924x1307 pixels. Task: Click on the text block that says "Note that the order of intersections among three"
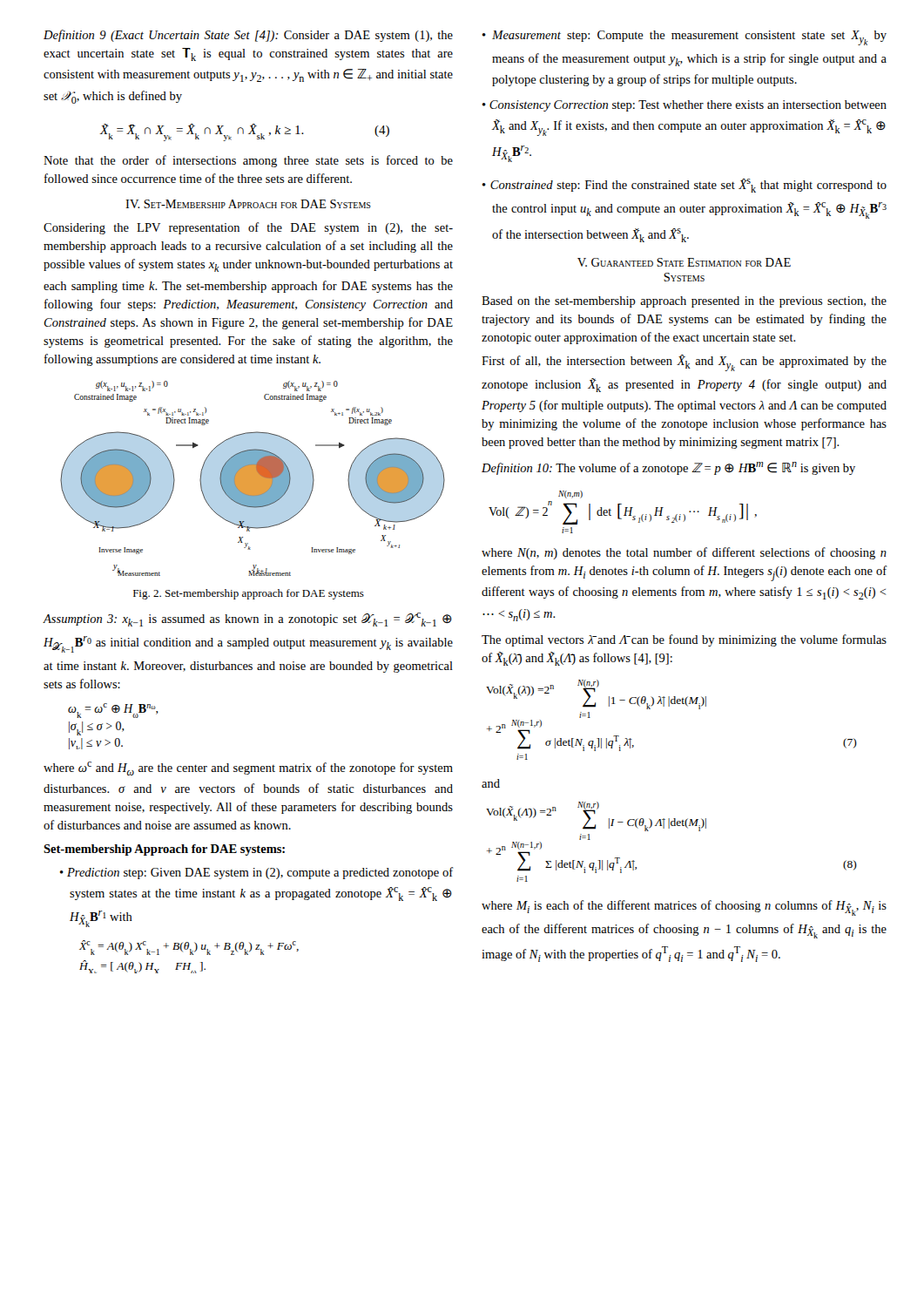[248, 170]
